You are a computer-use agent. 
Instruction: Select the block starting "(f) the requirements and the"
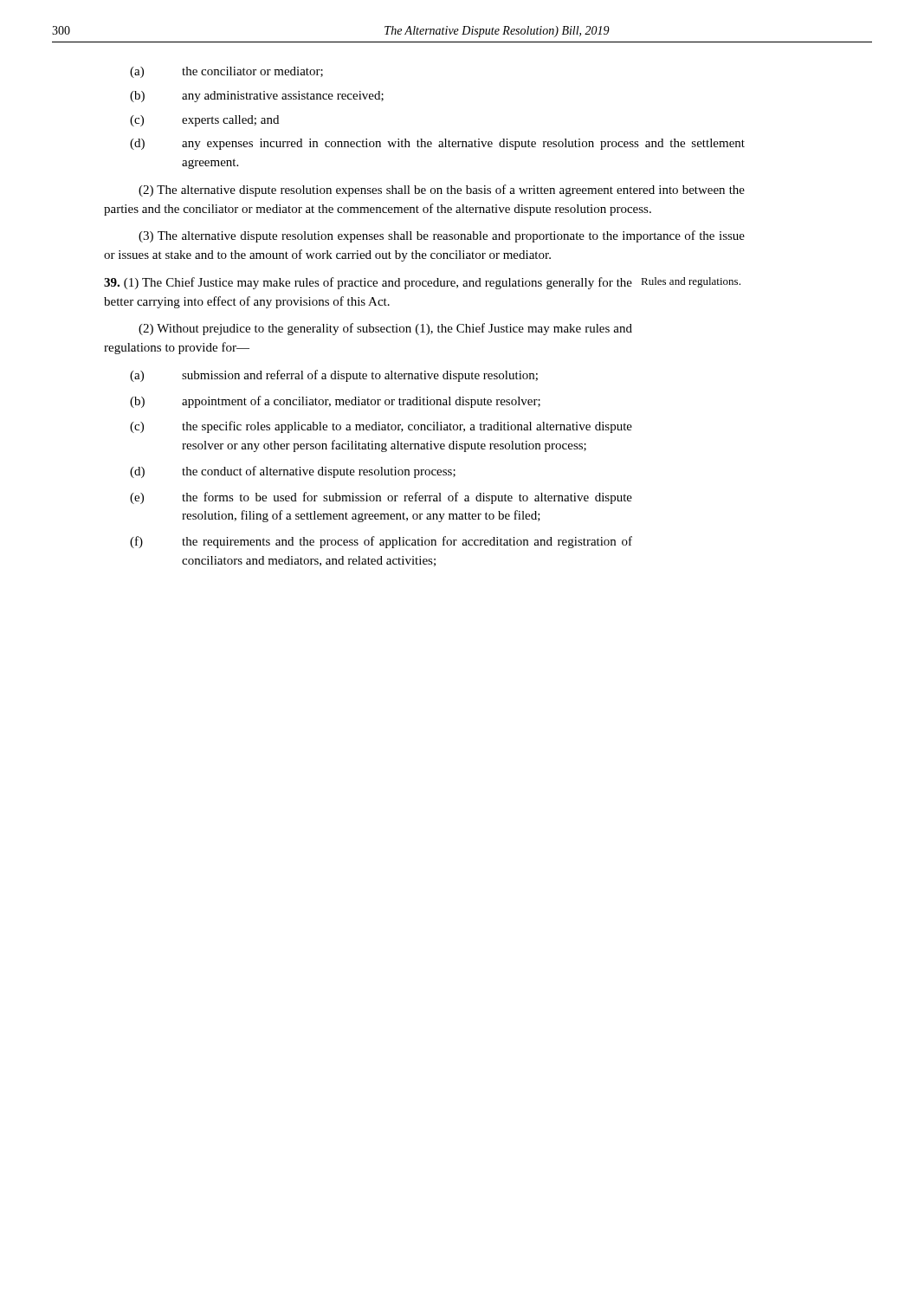coord(424,551)
